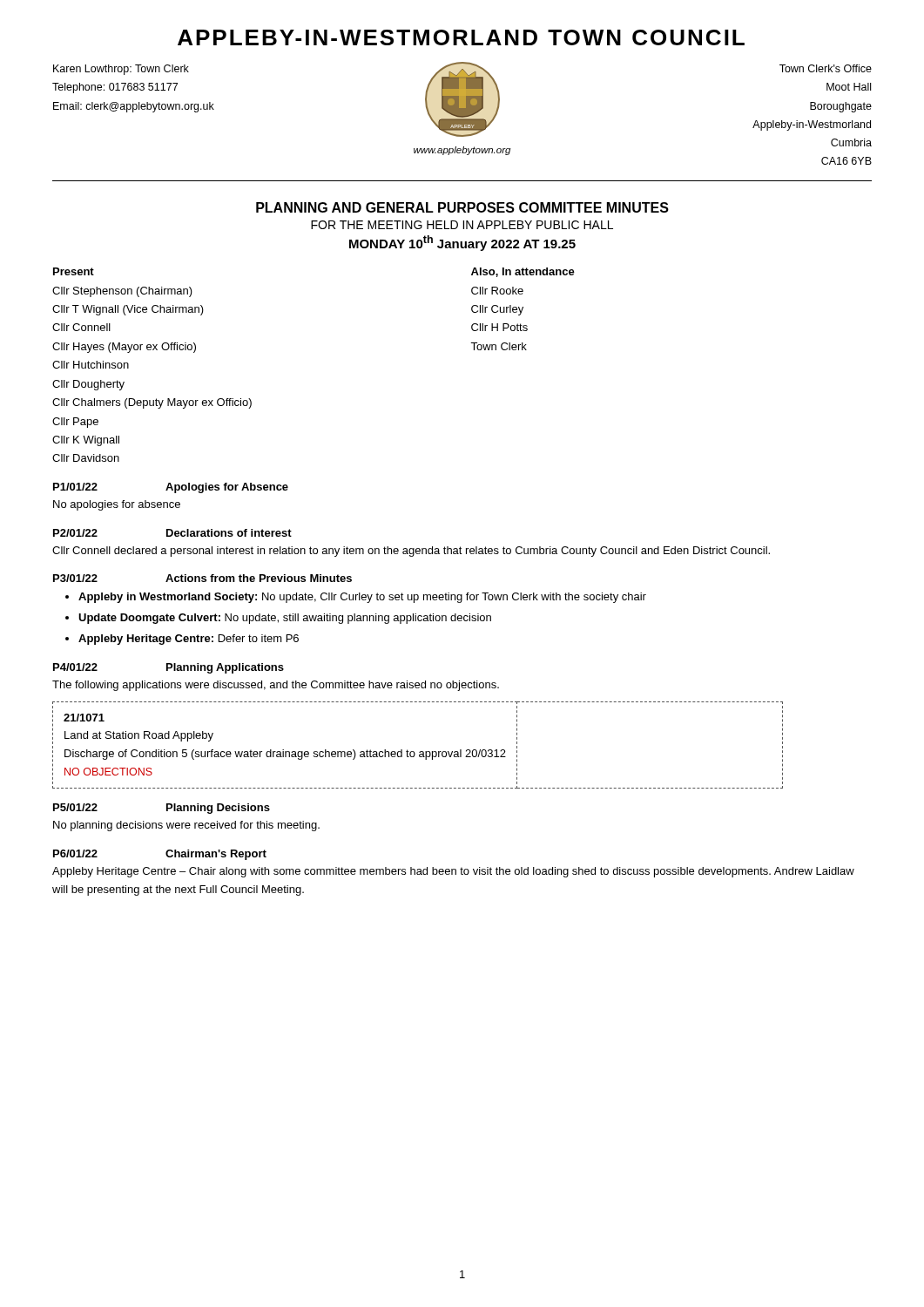The image size is (924, 1307).
Task: Locate the element starting "Cllr Rooke Cllr Curley Cllr H"
Action: point(499,318)
